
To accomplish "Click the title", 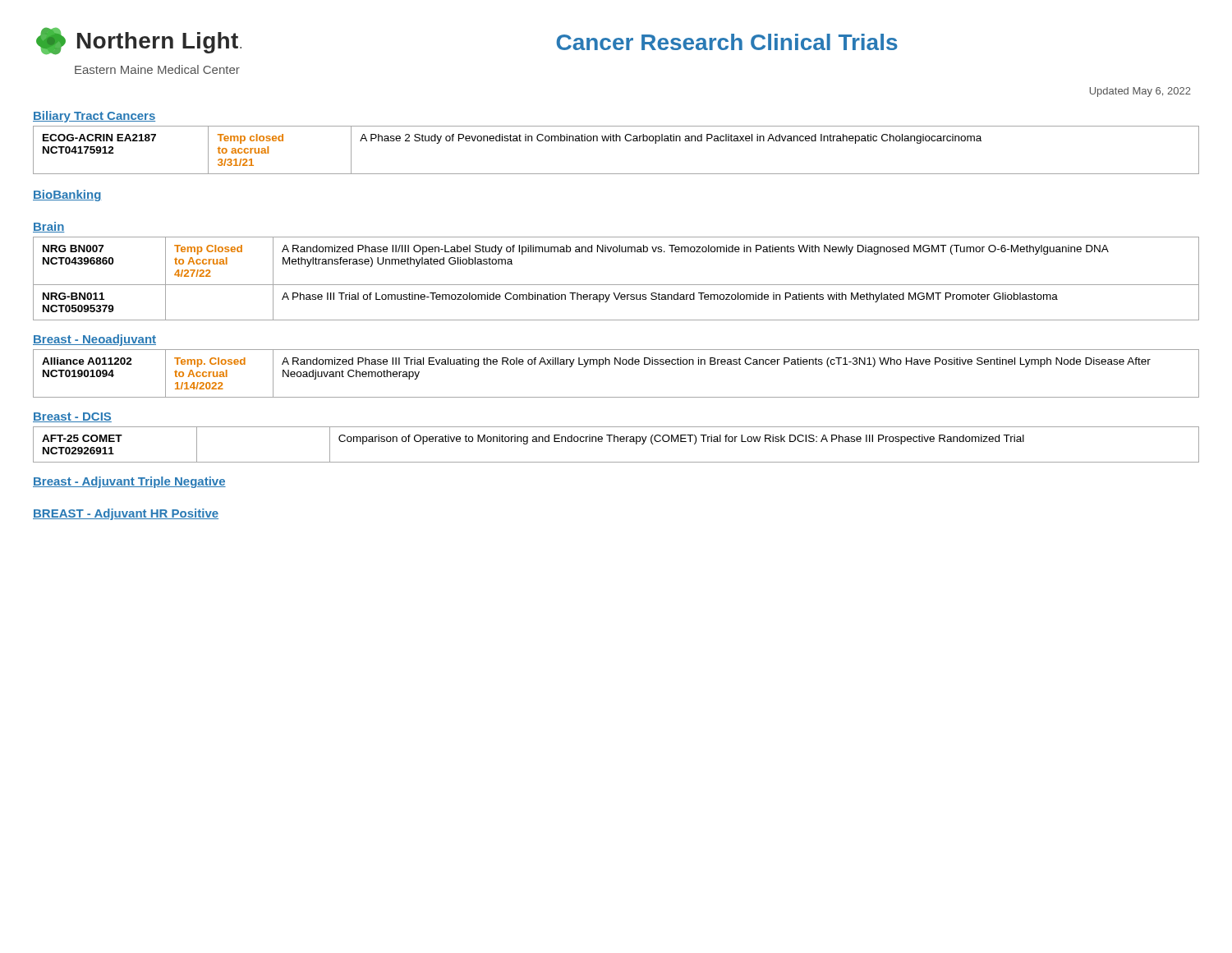I will 727,42.
